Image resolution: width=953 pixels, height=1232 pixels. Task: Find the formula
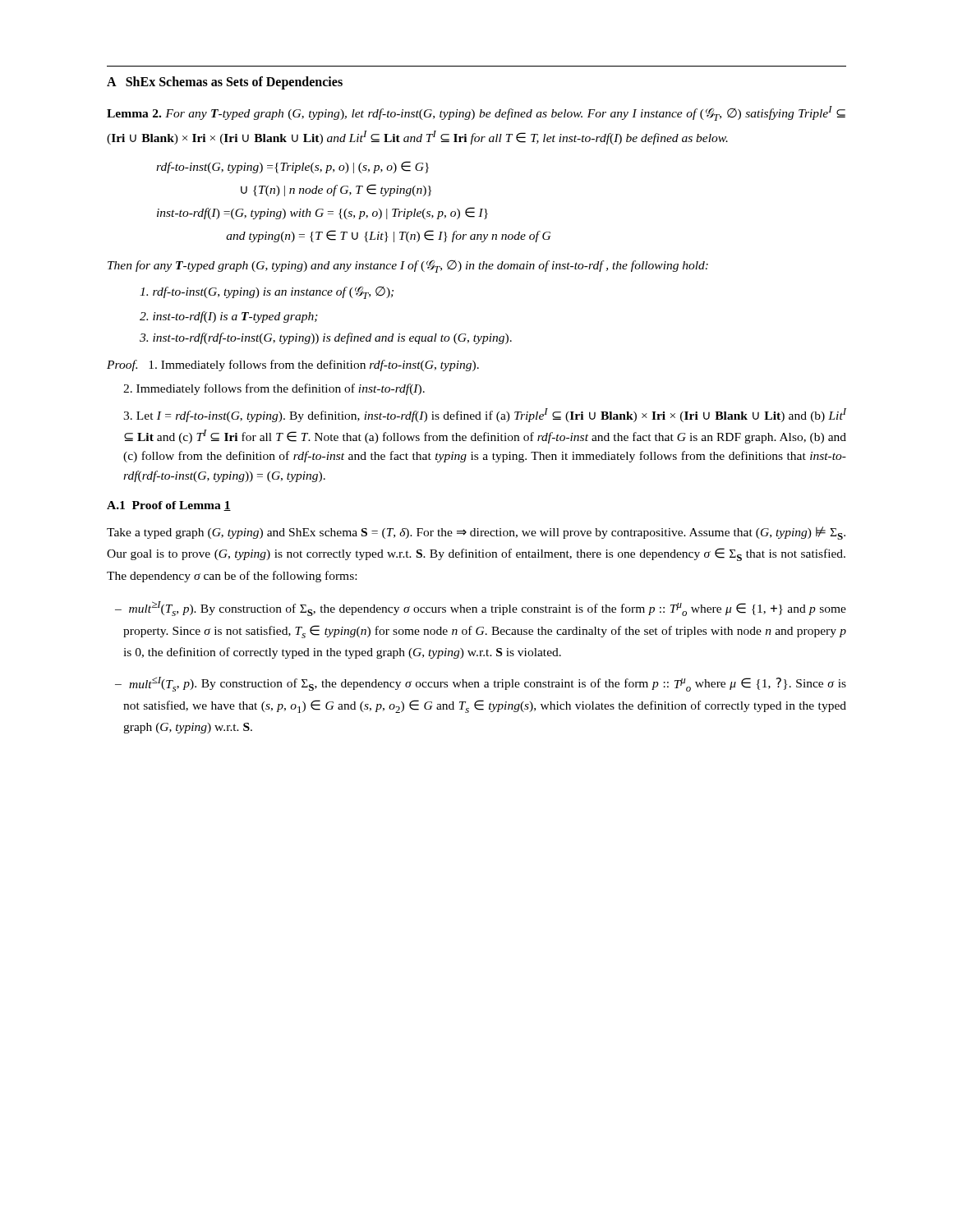354,201
